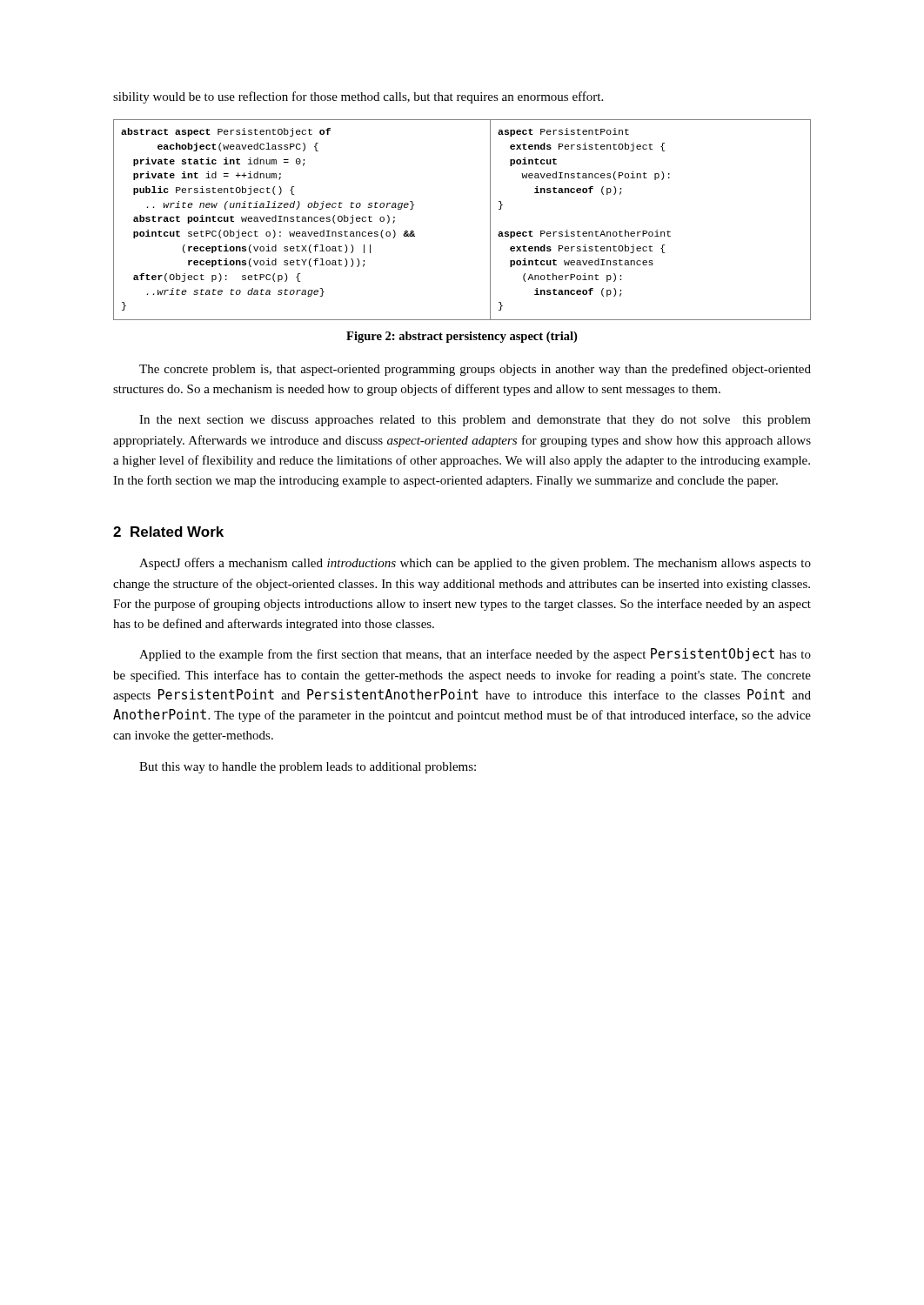Select the caption with the text "Figure 2: abstract persistency aspect (trial)"
The image size is (924, 1305).
pos(462,336)
